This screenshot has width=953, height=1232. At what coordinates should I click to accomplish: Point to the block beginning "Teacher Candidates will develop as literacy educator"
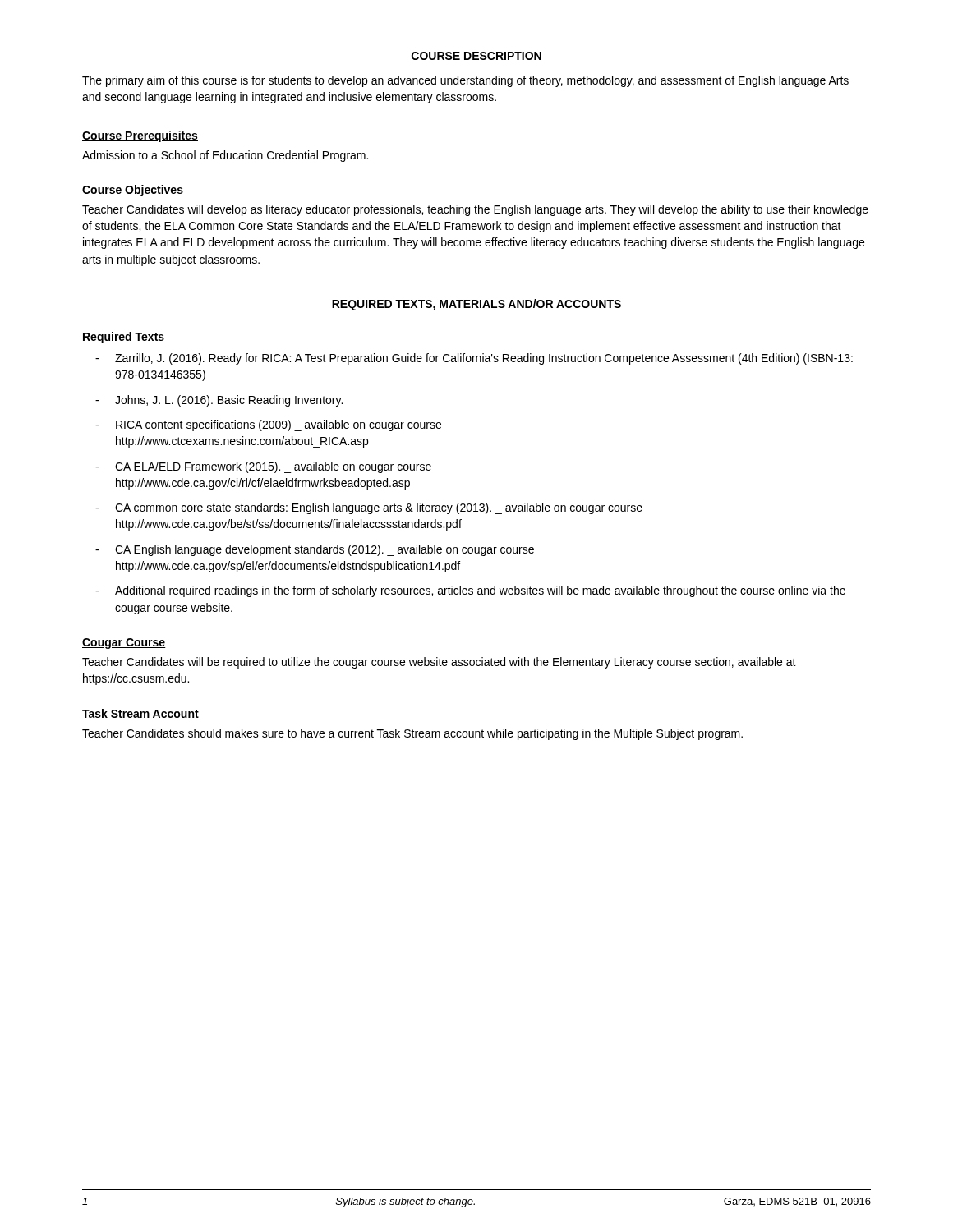[x=475, y=234]
